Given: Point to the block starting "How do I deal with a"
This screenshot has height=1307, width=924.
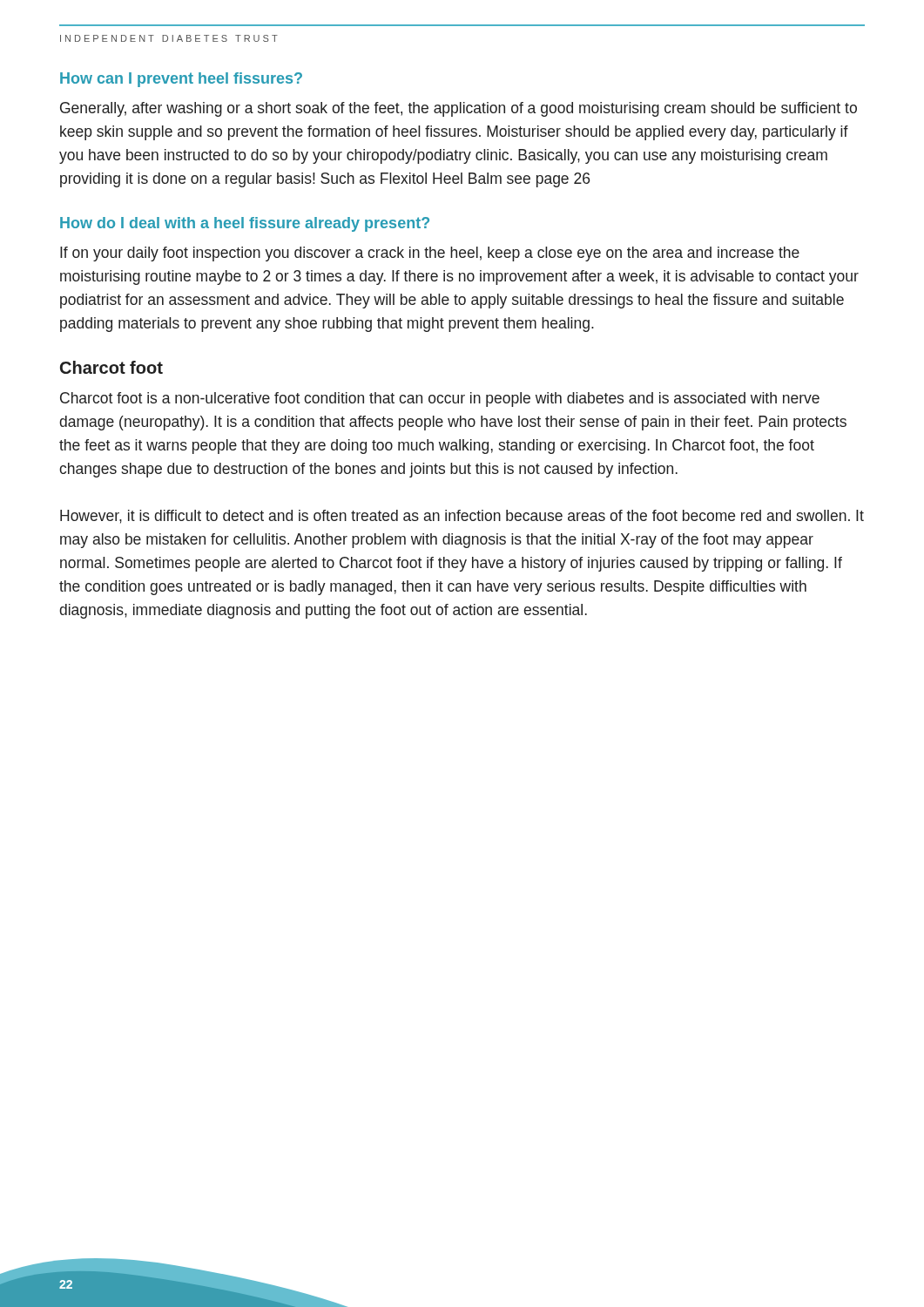Looking at the screenshot, I should 245,224.
